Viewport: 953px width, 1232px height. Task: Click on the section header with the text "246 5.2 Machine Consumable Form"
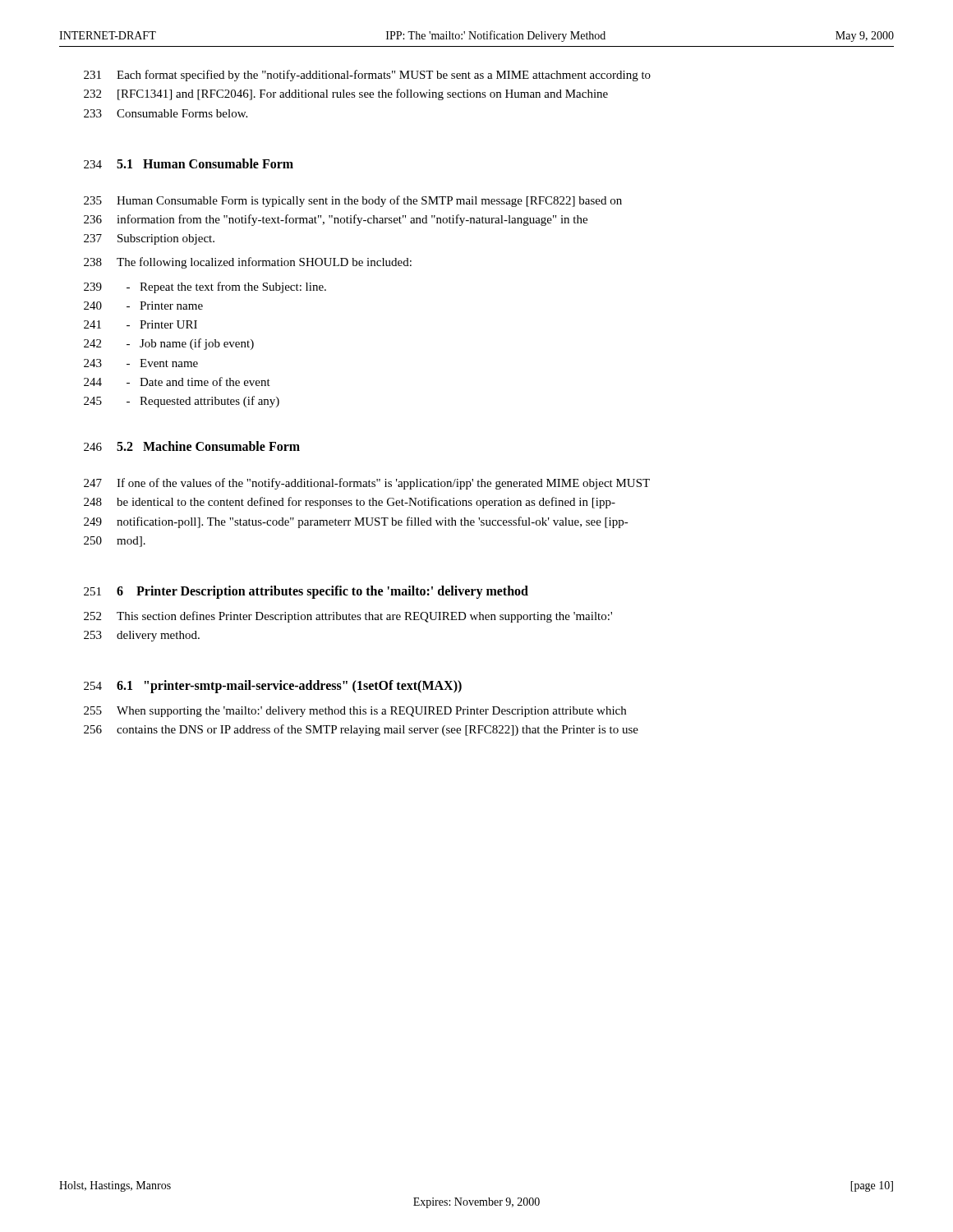pyautogui.click(x=192, y=446)
